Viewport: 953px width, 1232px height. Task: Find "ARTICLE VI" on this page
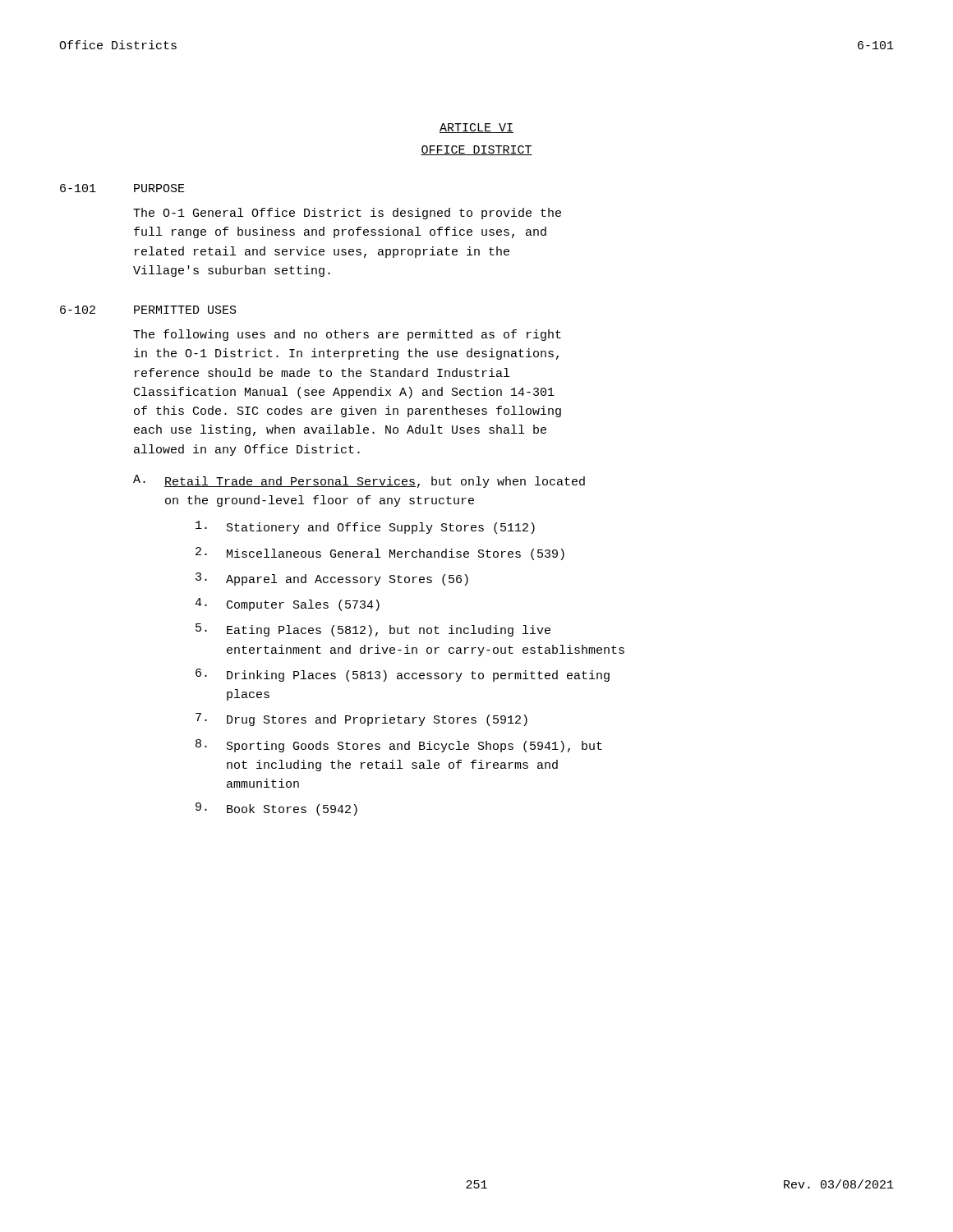tap(476, 129)
